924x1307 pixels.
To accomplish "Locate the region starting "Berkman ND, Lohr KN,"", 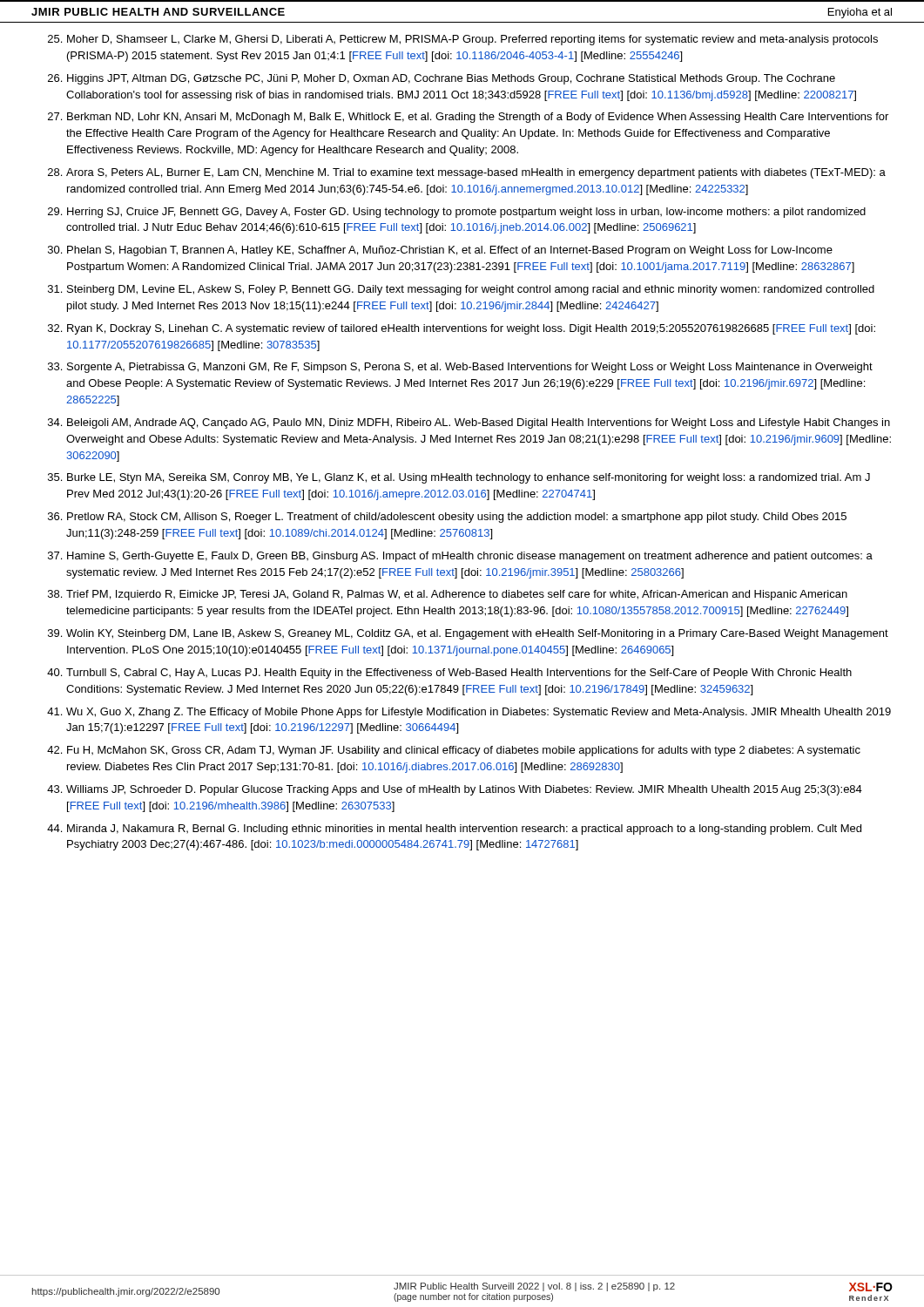I will click(477, 133).
